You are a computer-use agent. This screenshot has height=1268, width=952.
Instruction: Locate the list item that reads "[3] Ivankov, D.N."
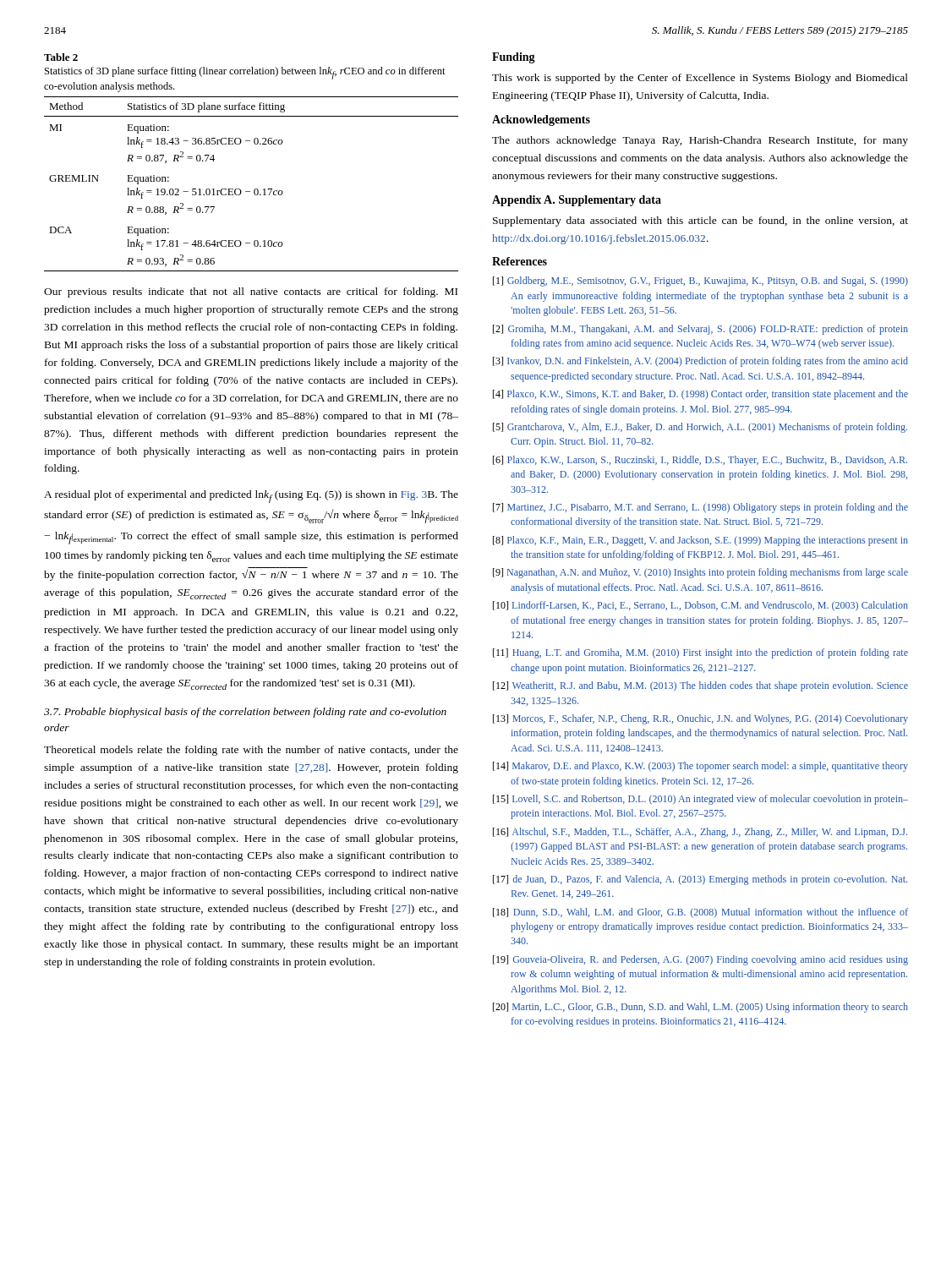tap(700, 369)
